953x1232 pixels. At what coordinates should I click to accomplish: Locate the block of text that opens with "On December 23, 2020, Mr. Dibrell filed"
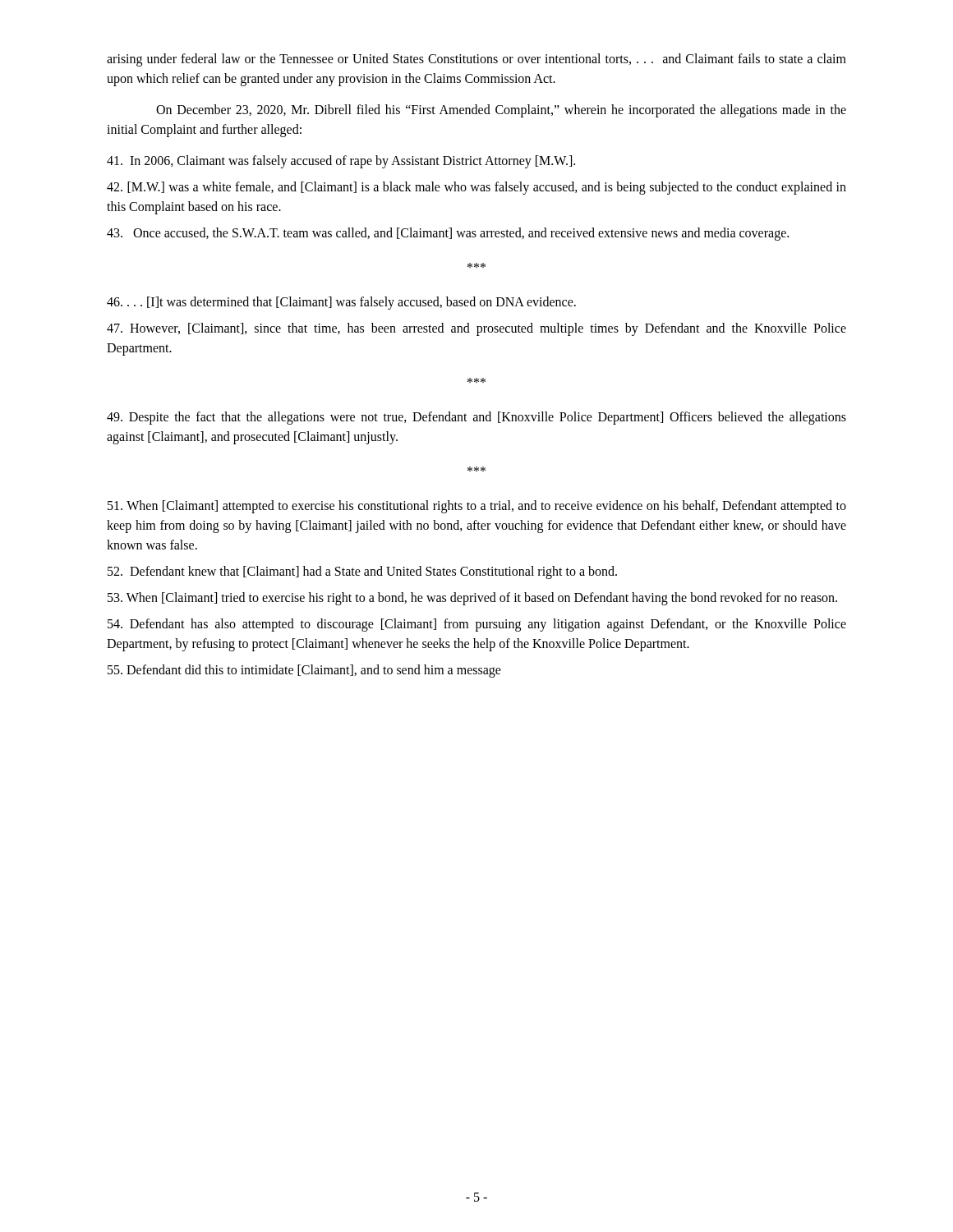pos(476,120)
